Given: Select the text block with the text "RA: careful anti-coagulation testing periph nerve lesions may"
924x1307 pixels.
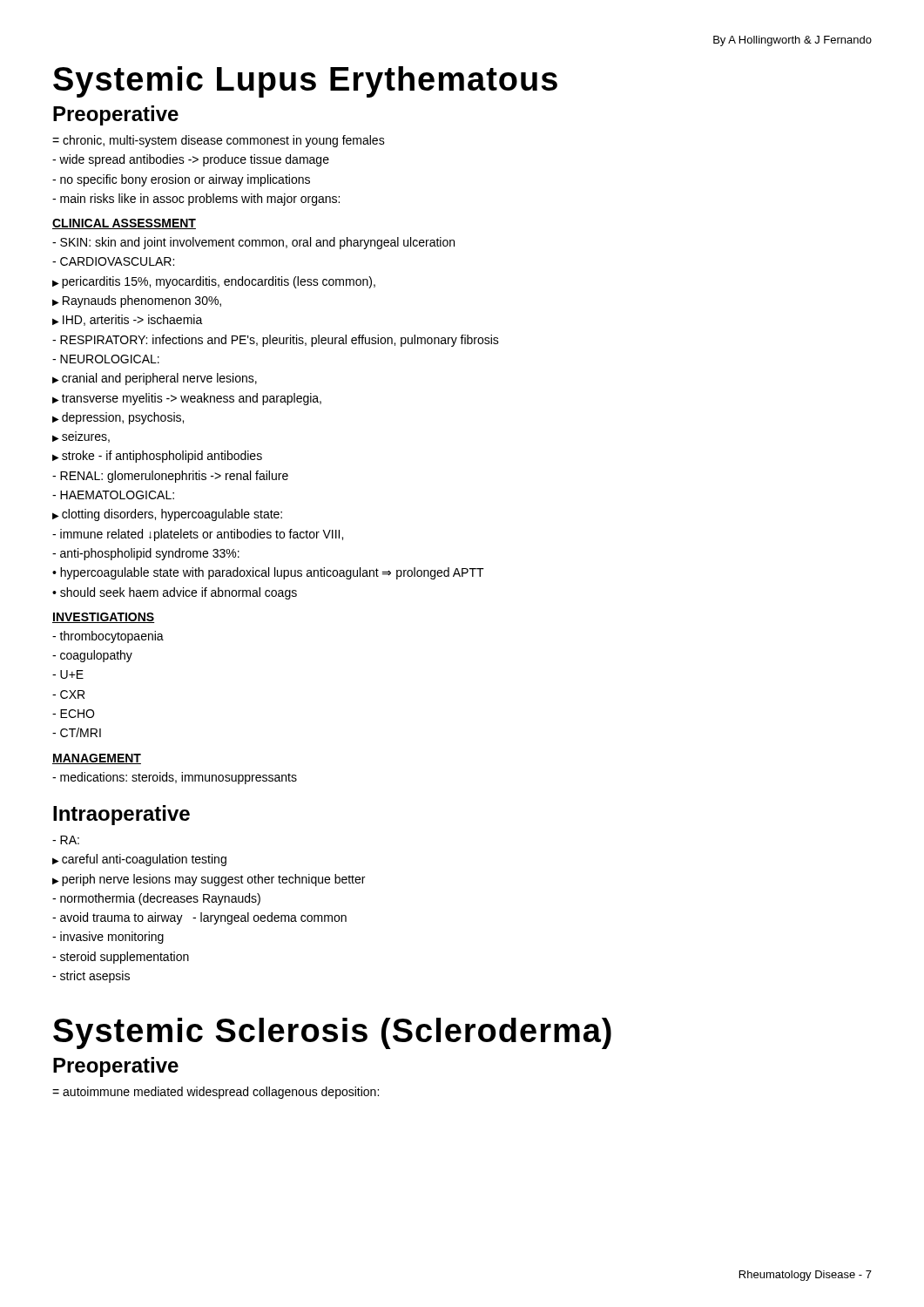Looking at the screenshot, I should (66, 840).
